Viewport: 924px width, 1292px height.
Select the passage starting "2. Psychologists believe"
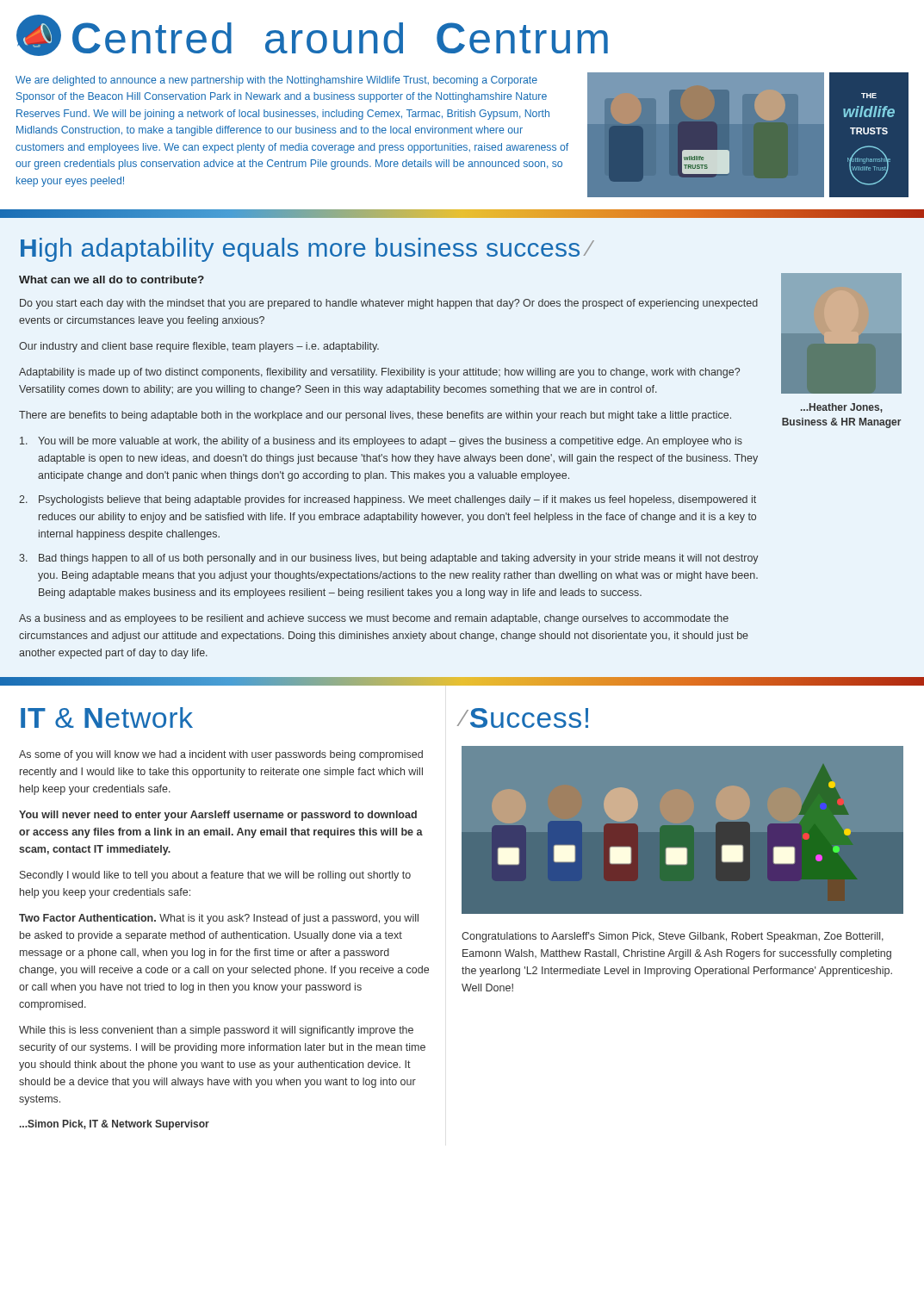tap(391, 517)
